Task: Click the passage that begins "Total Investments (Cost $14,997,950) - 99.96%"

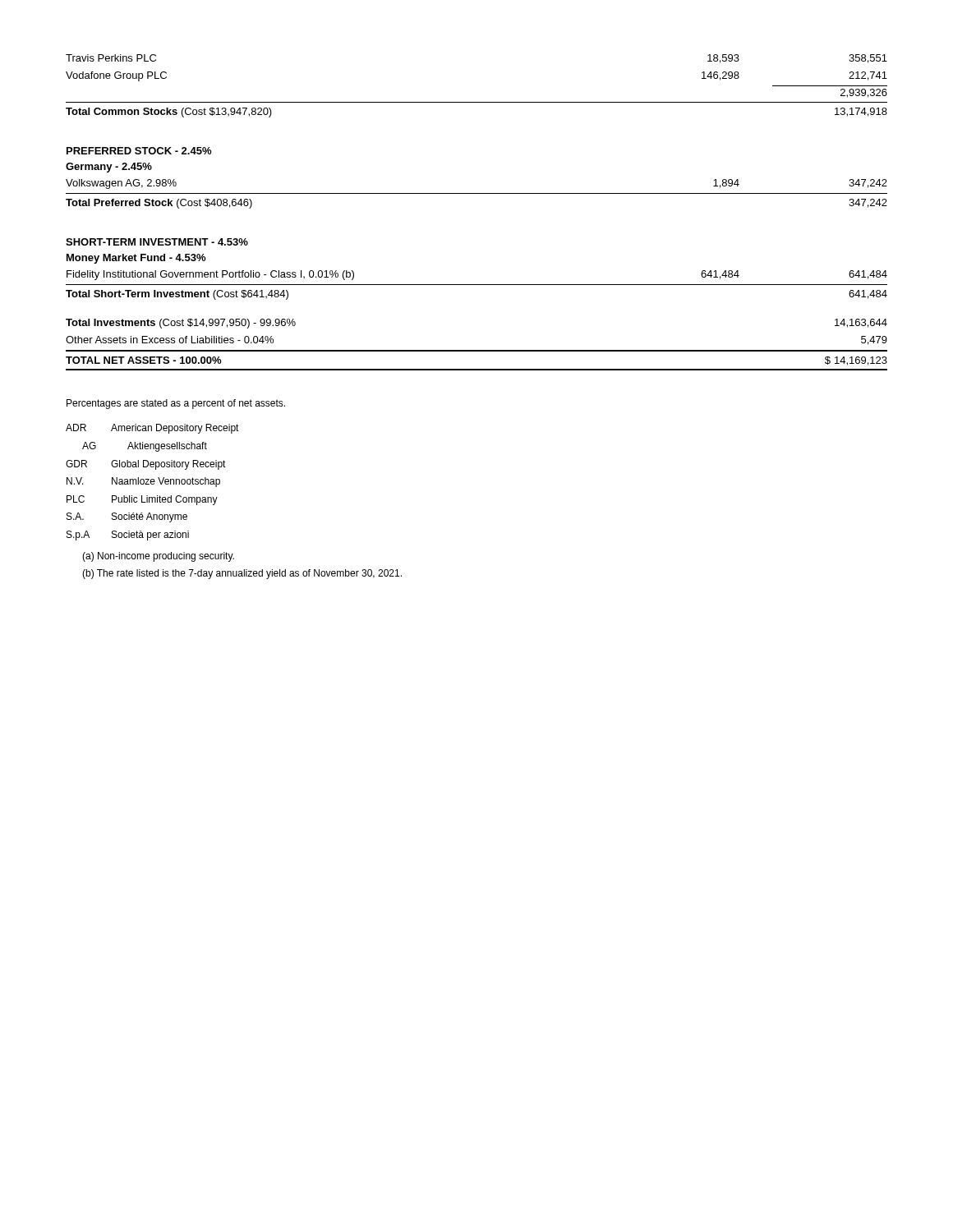Action: tap(177, 323)
